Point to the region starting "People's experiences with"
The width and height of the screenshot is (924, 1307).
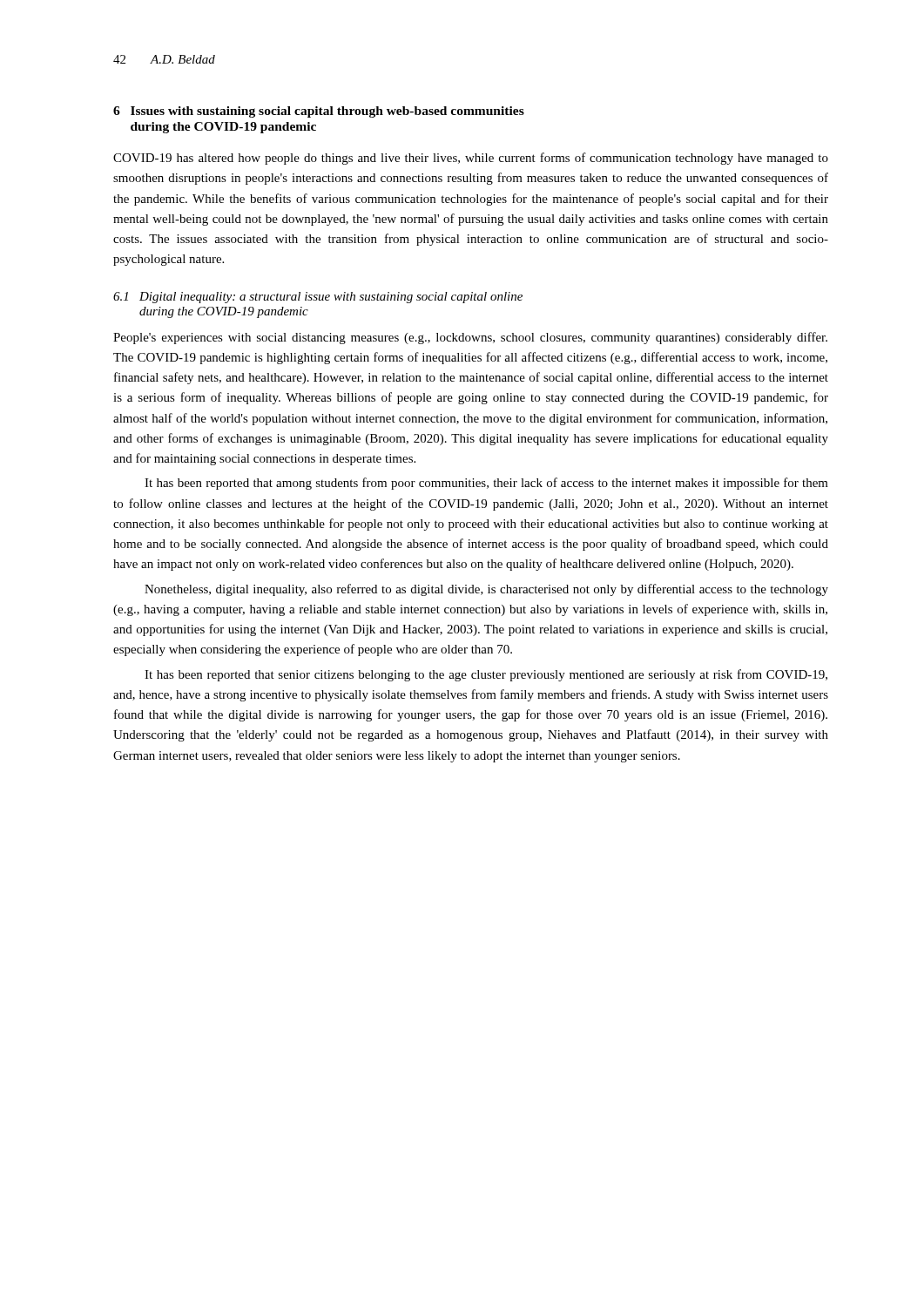pyautogui.click(x=471, y=398)
